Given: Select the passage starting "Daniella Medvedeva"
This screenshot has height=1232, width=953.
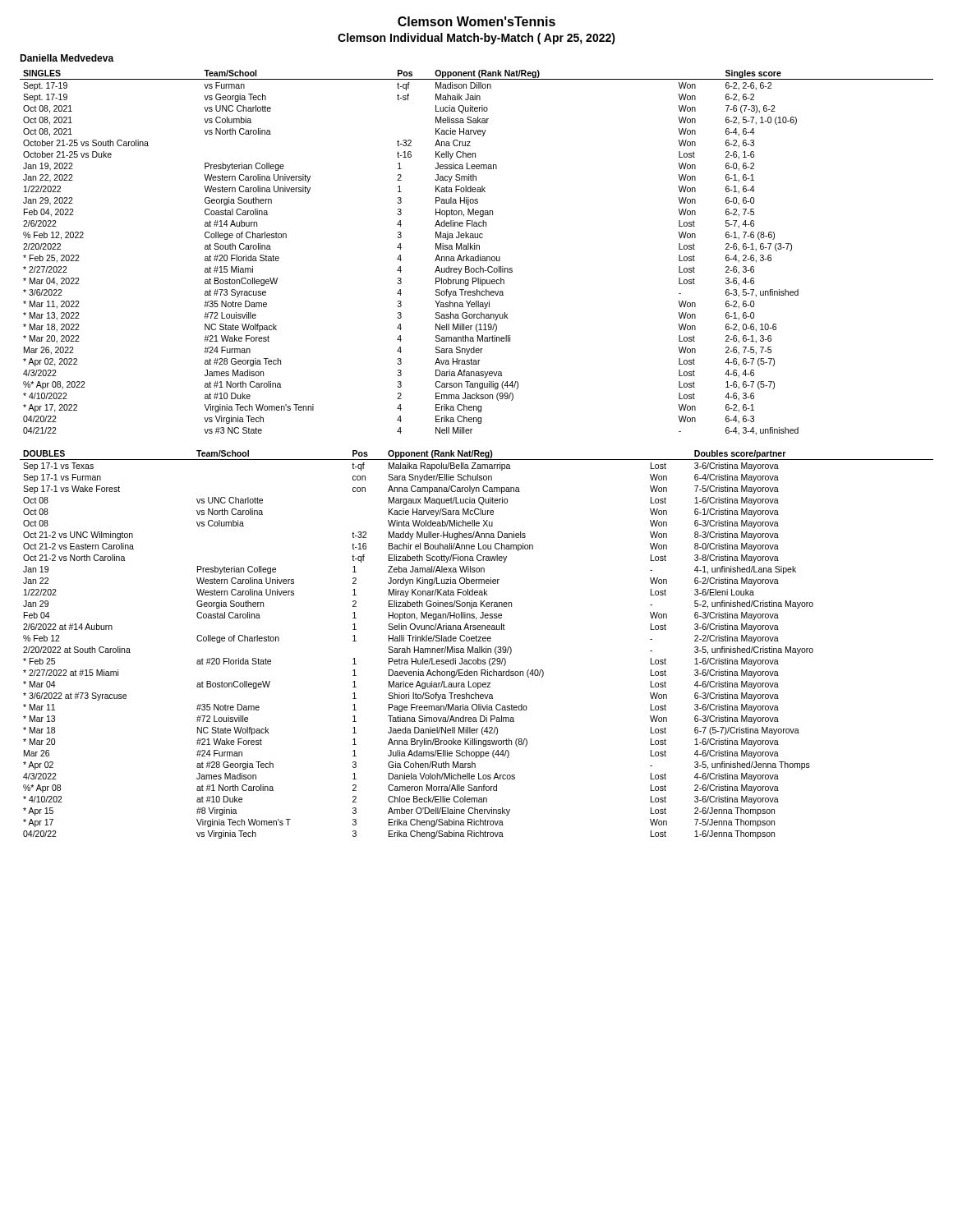Looking at the screenshot, I should (x=67, y=58).
